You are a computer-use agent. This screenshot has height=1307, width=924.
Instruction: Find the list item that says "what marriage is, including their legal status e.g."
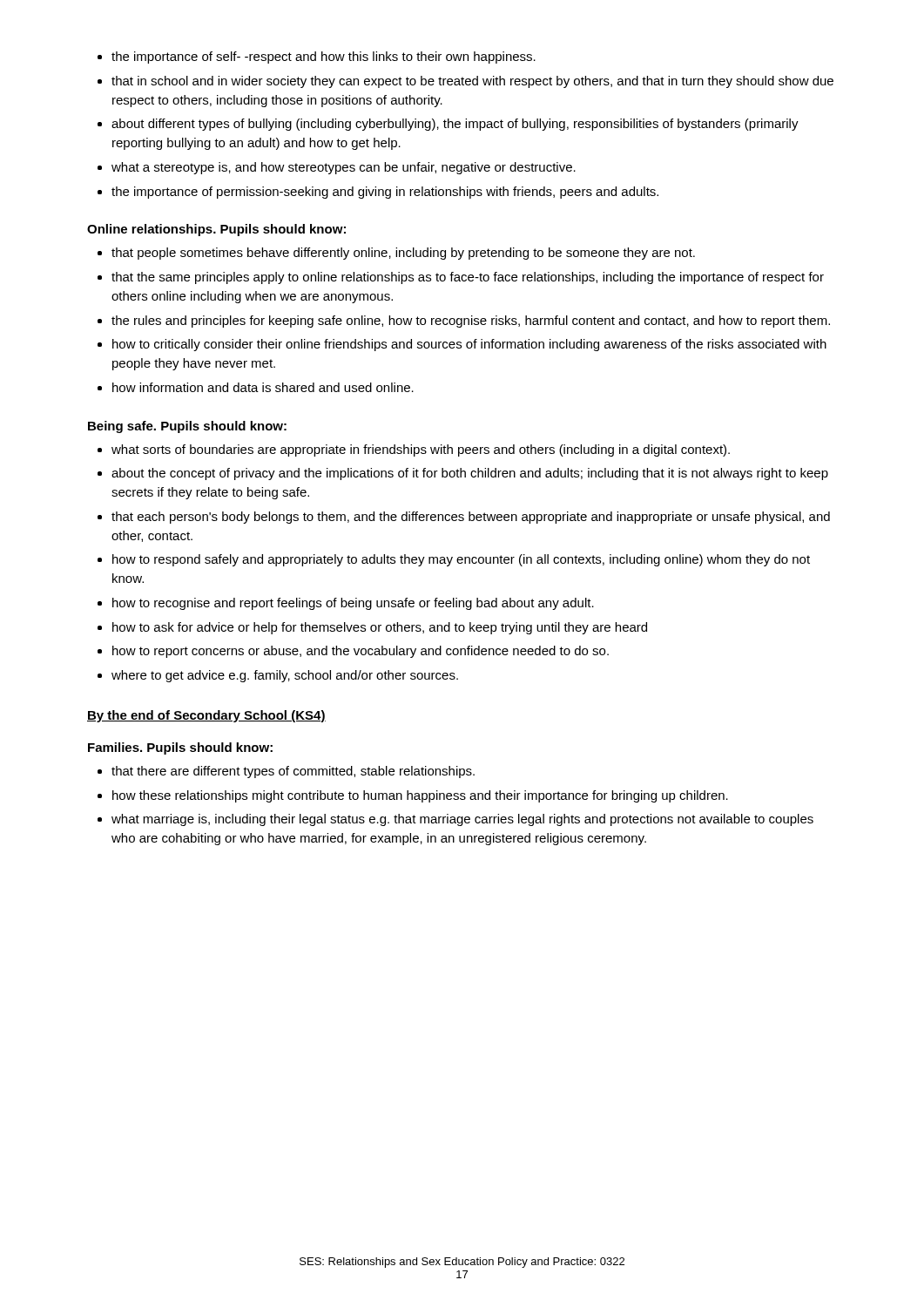[x=474, y=829]
